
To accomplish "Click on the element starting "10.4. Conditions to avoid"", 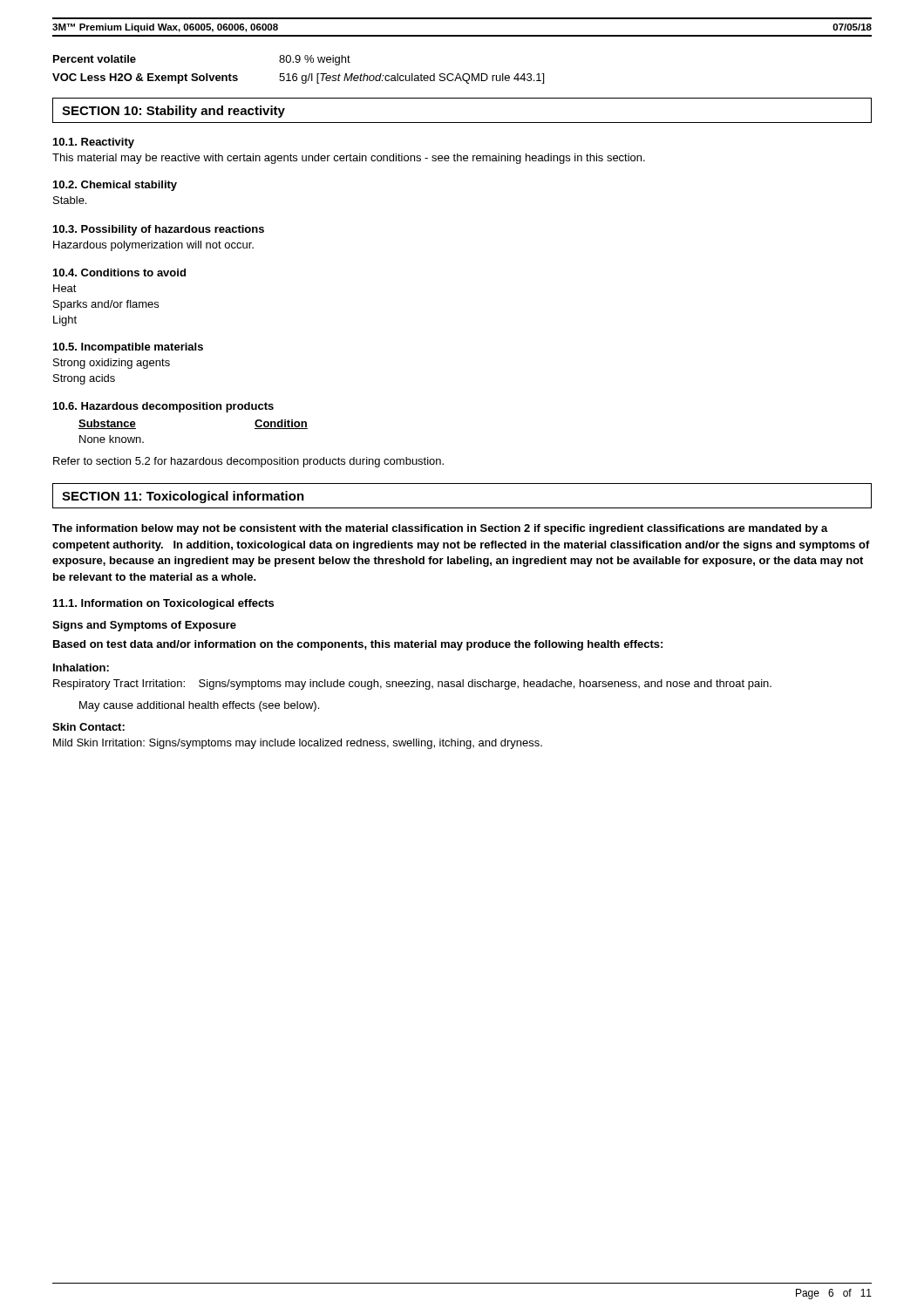I will coord(119,272).
